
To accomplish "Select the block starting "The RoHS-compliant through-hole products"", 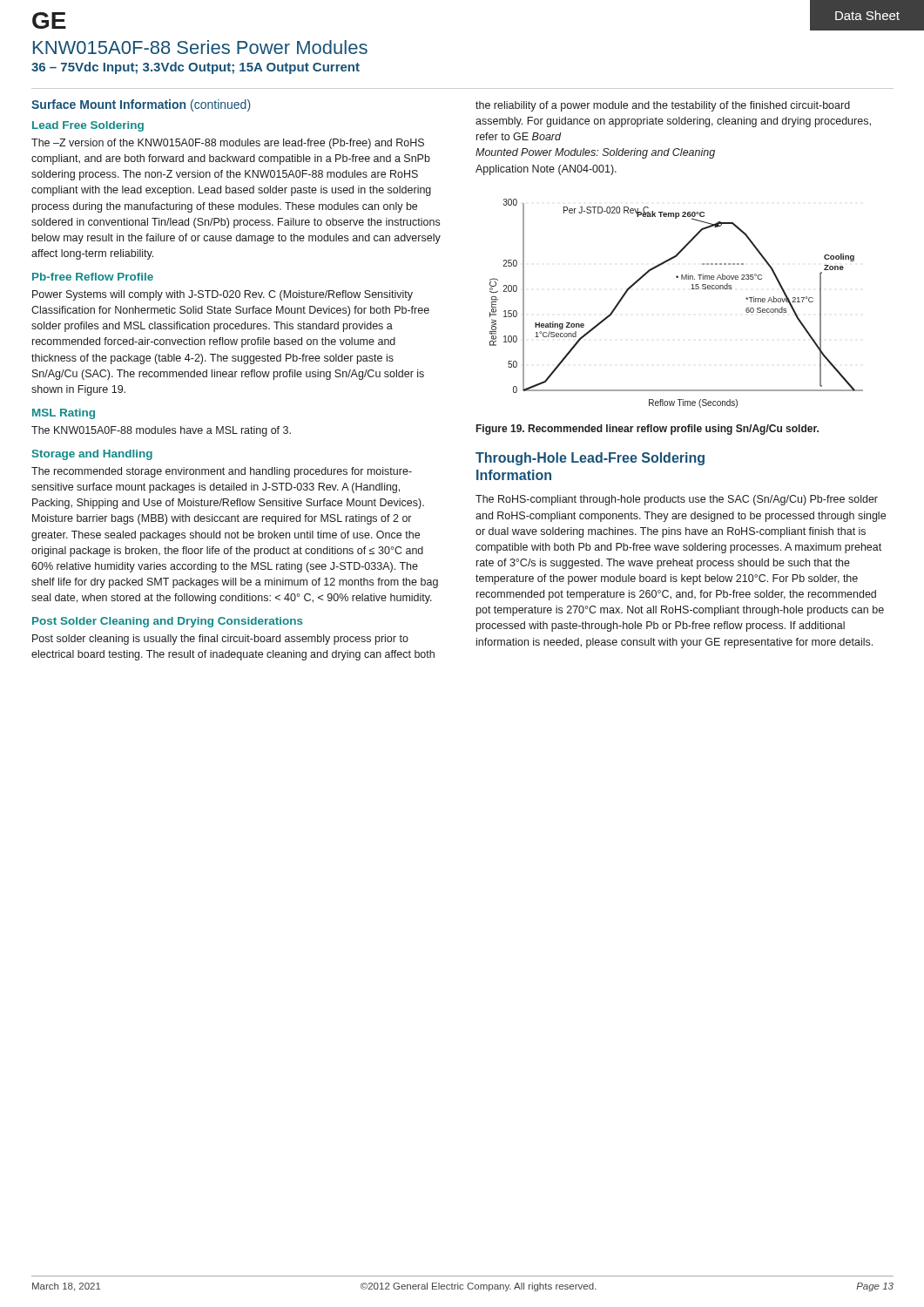I will click(681, 571).
